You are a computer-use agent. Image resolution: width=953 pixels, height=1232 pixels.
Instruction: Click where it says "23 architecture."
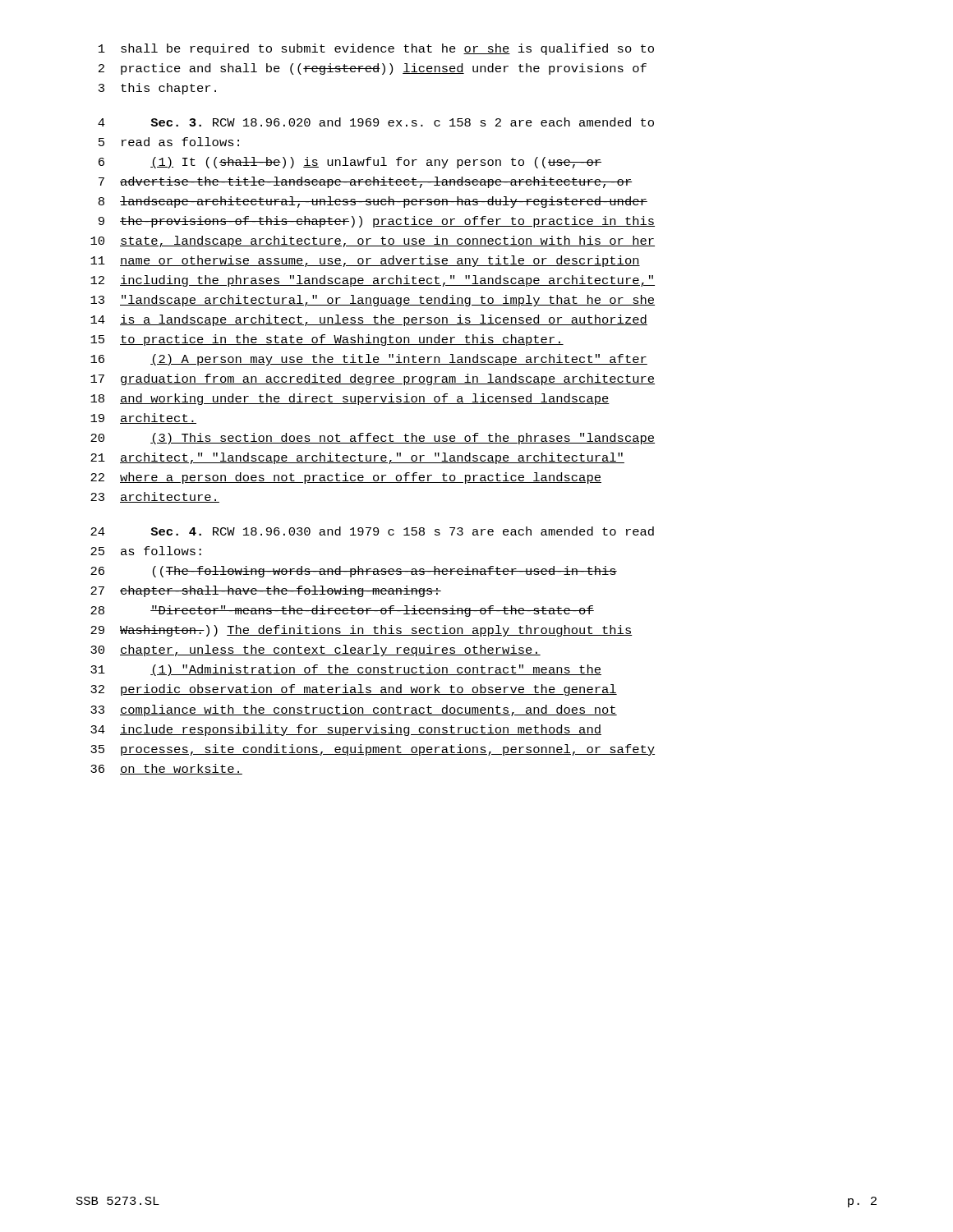pyautogui.click(x=155, y=497)
